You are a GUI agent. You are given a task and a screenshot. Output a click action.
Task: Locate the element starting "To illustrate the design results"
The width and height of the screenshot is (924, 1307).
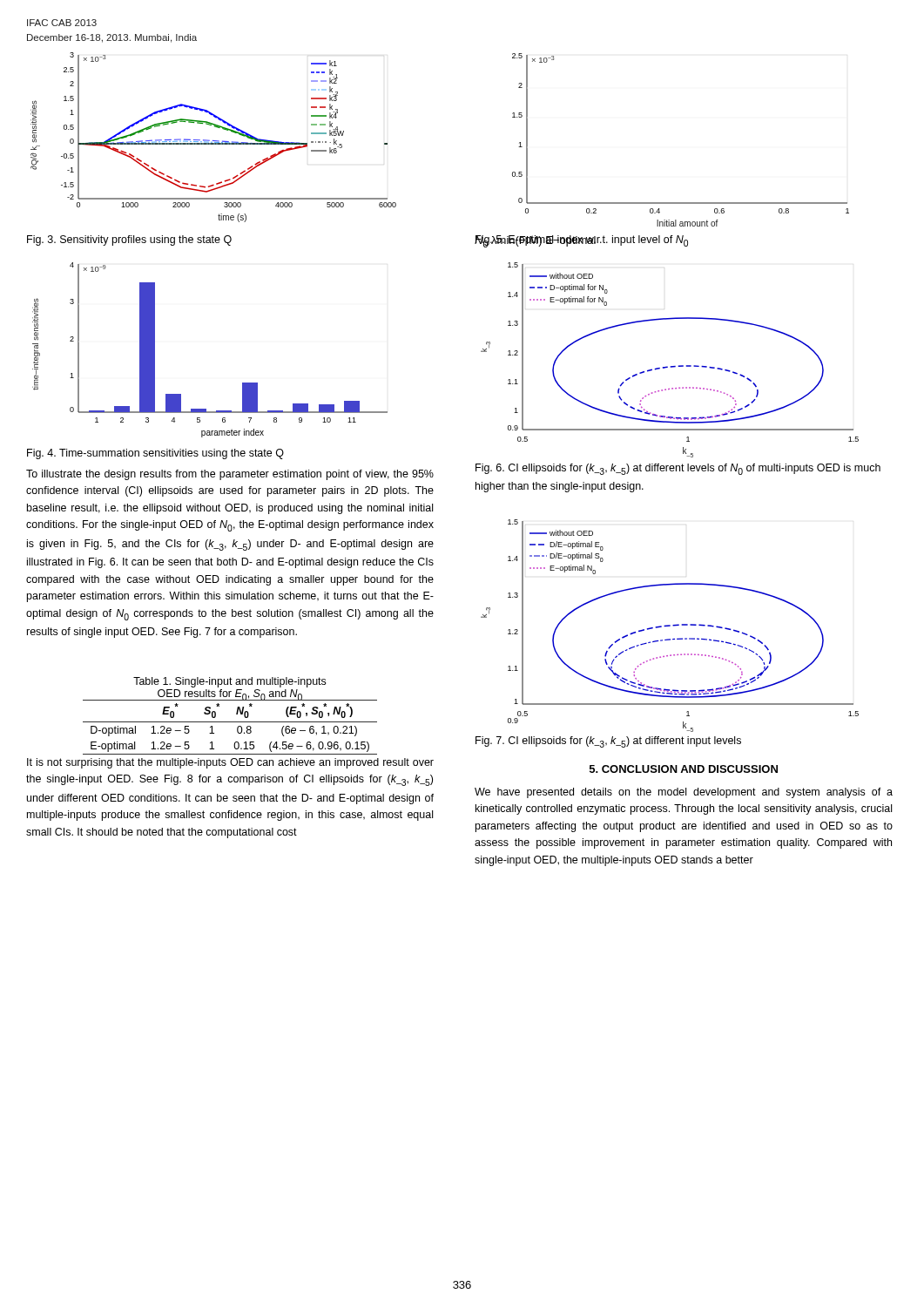(x=230, y=553)
